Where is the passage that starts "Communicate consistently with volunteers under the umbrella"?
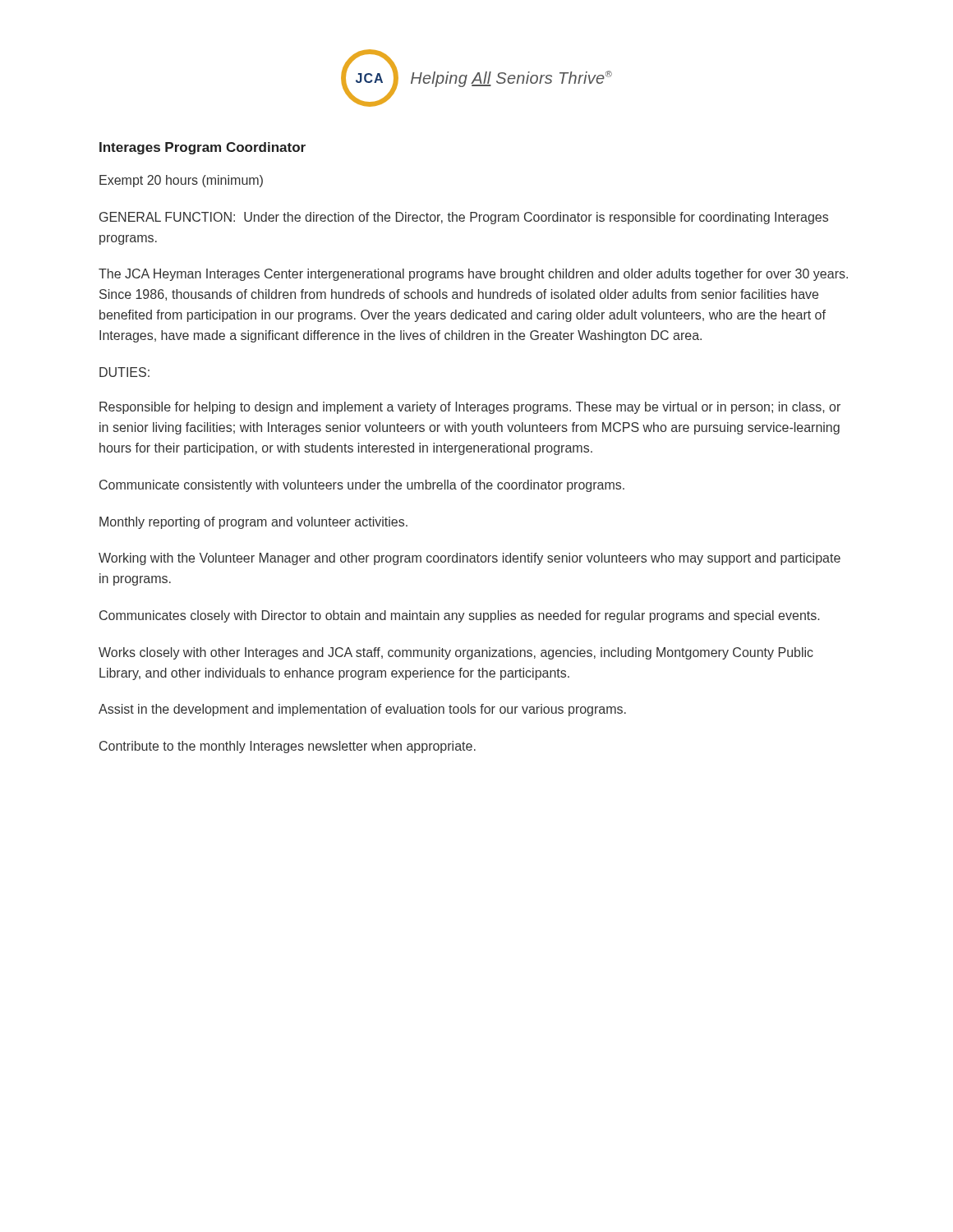 click(362, 485)
